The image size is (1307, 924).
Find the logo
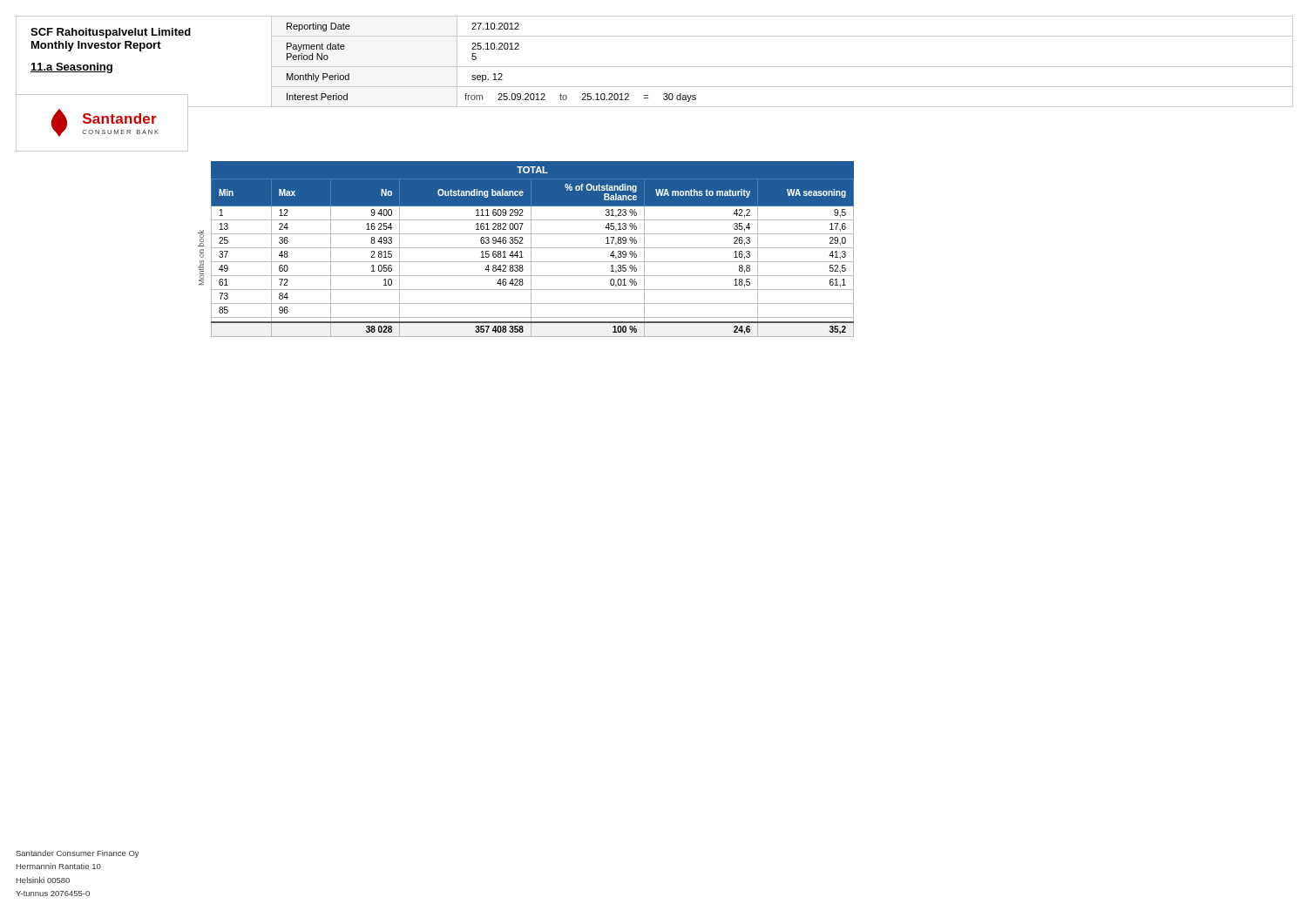(x=102, y=123)
